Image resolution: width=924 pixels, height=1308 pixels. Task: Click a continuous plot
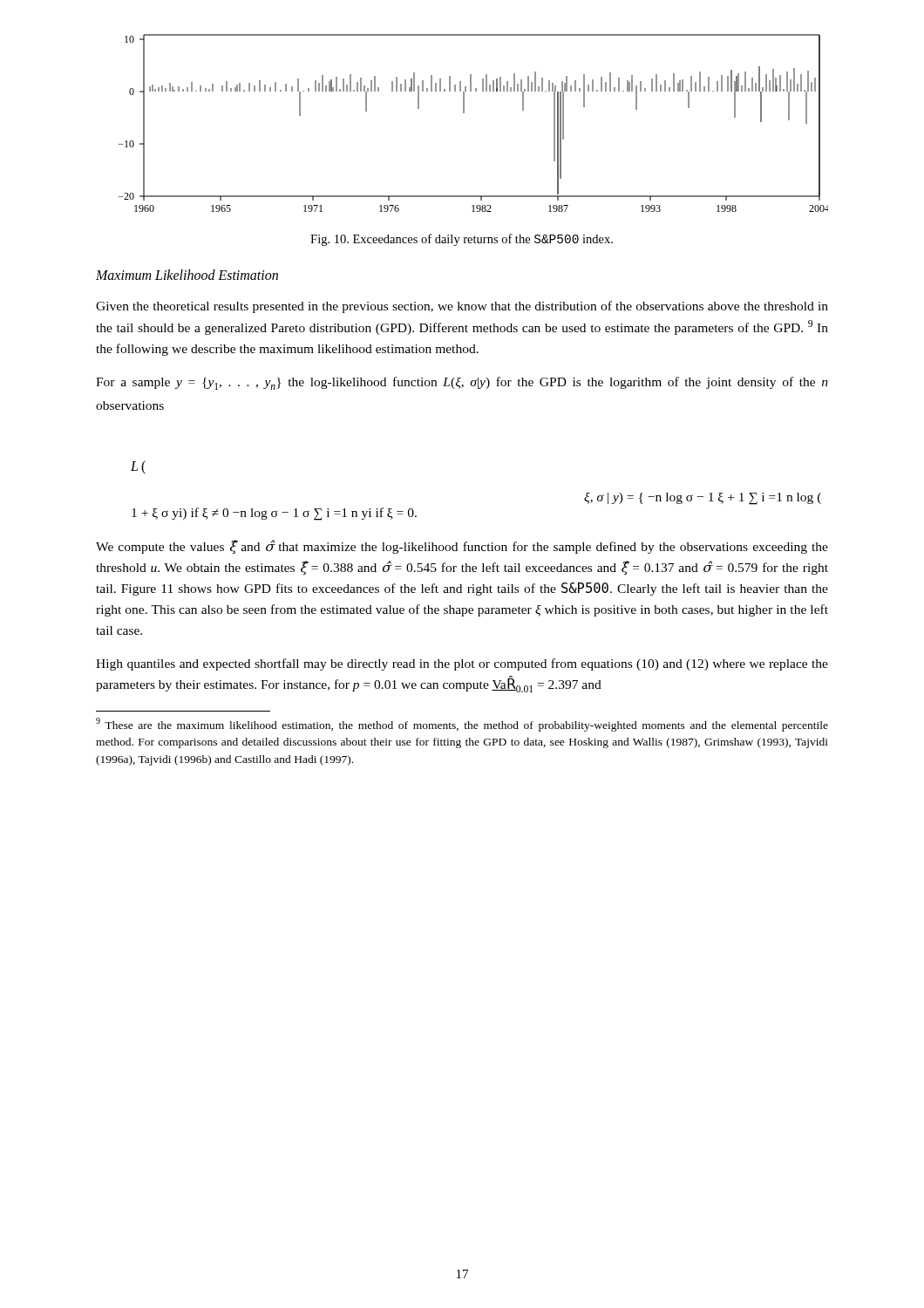462,126
